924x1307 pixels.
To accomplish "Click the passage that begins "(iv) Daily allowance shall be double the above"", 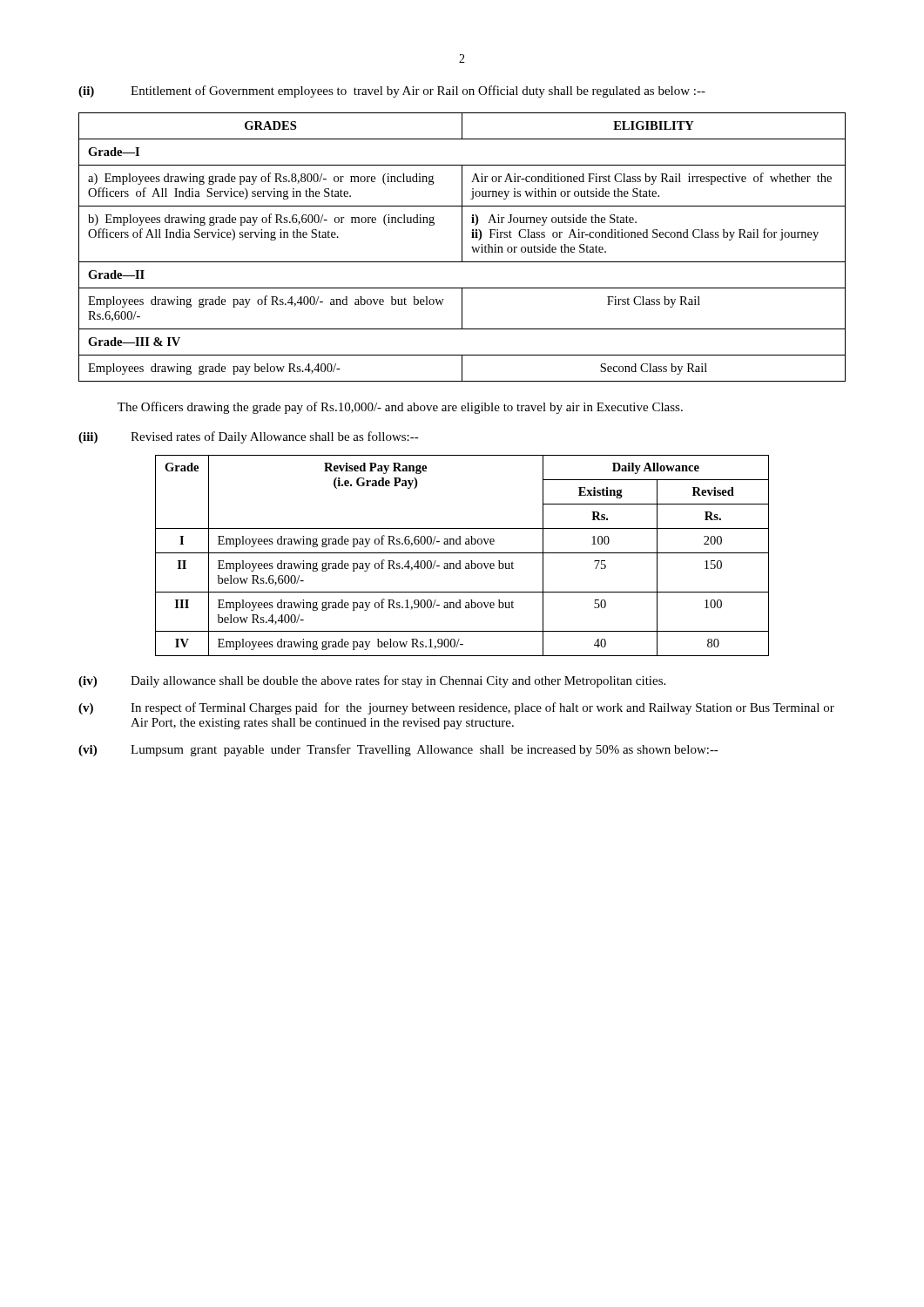I will pos(462,680).
